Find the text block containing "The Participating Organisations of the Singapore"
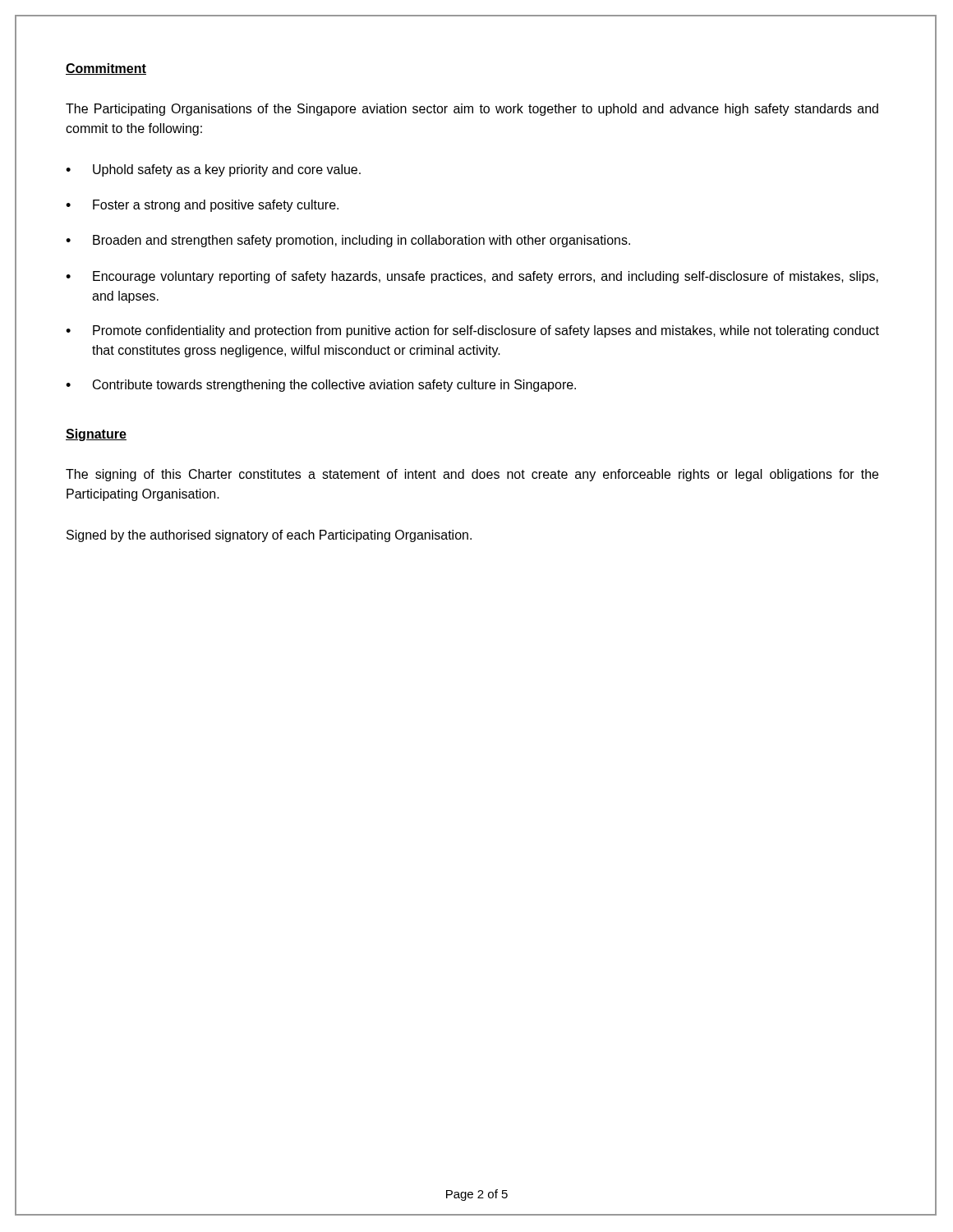Viewport: 953px width, 1232px height. click(472, 119)
